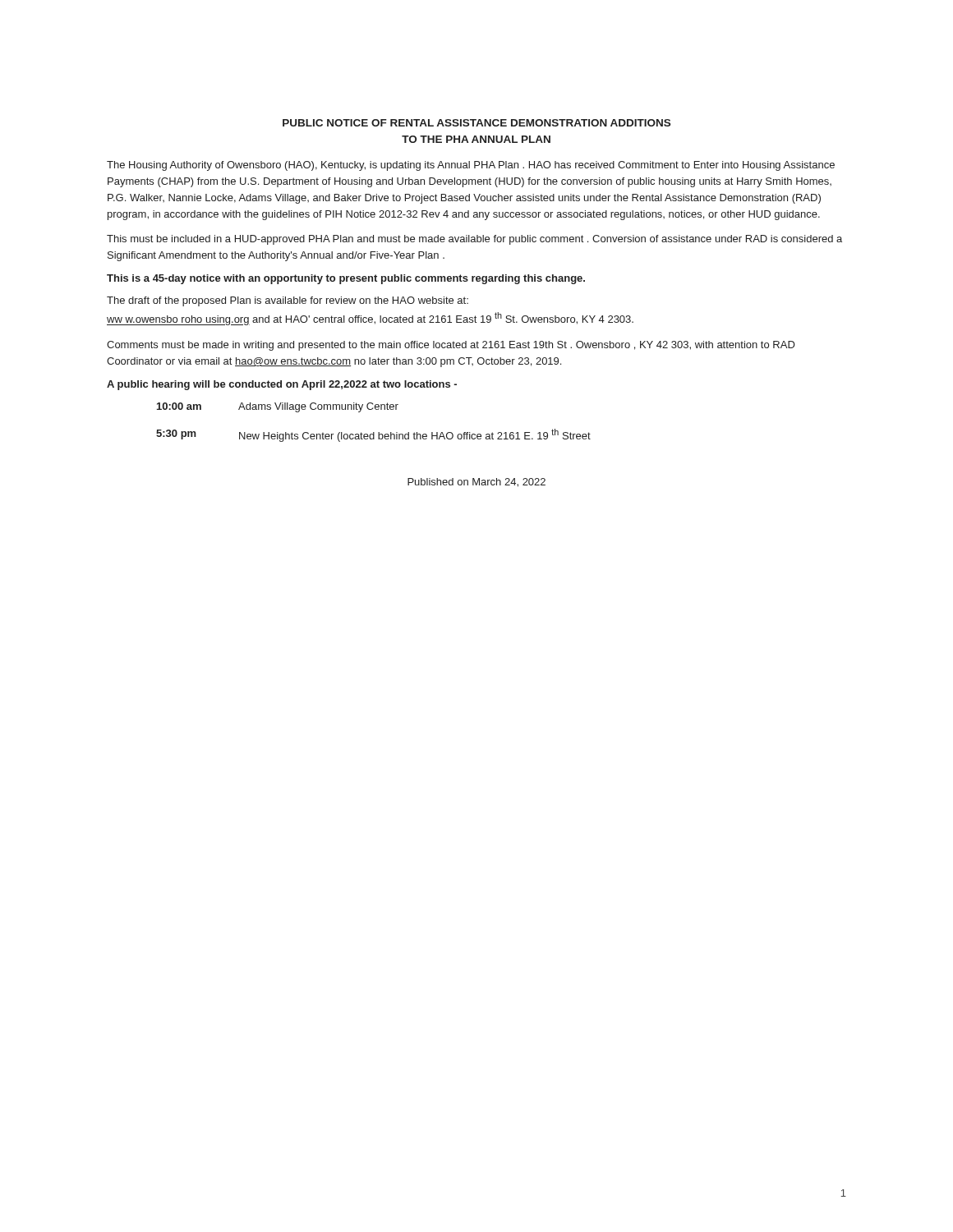Locate the passage starting "Comments must be"
Viewport: 953px width, 1232px height.
pos(451,353)
